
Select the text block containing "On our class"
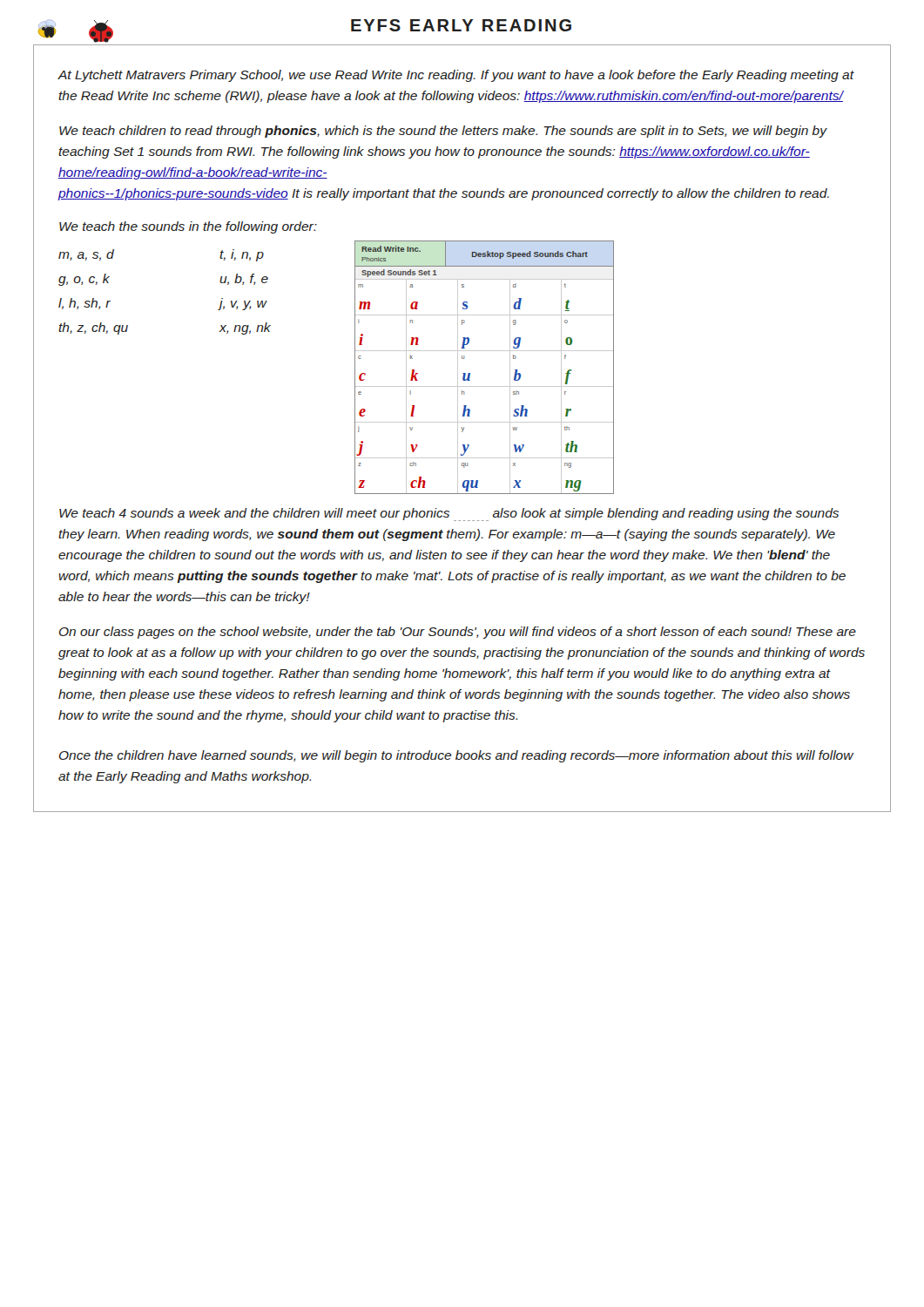point(462,673)
